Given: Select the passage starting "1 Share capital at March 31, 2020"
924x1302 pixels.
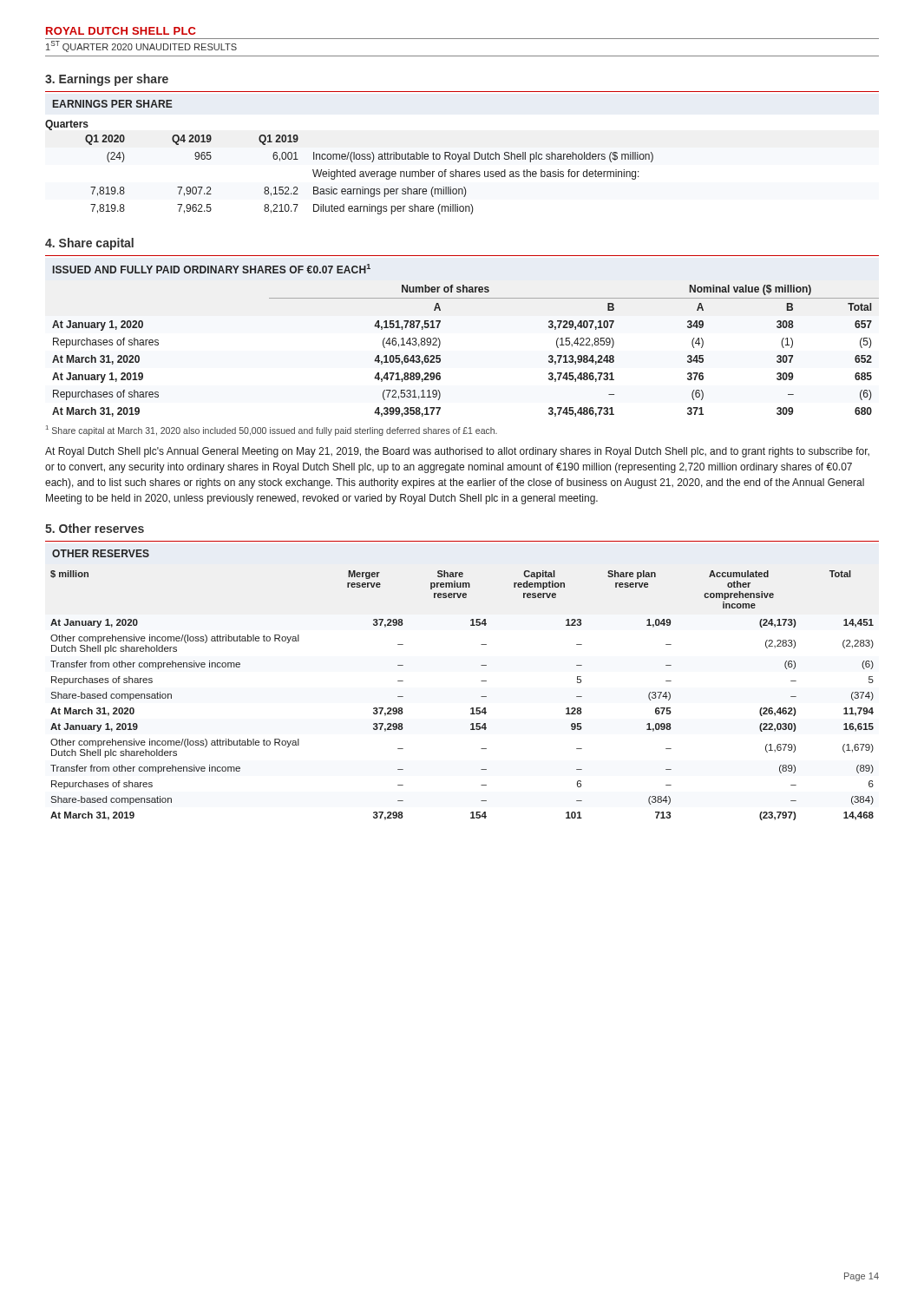Looking at the screenshot, I should (x=271, y=429).
